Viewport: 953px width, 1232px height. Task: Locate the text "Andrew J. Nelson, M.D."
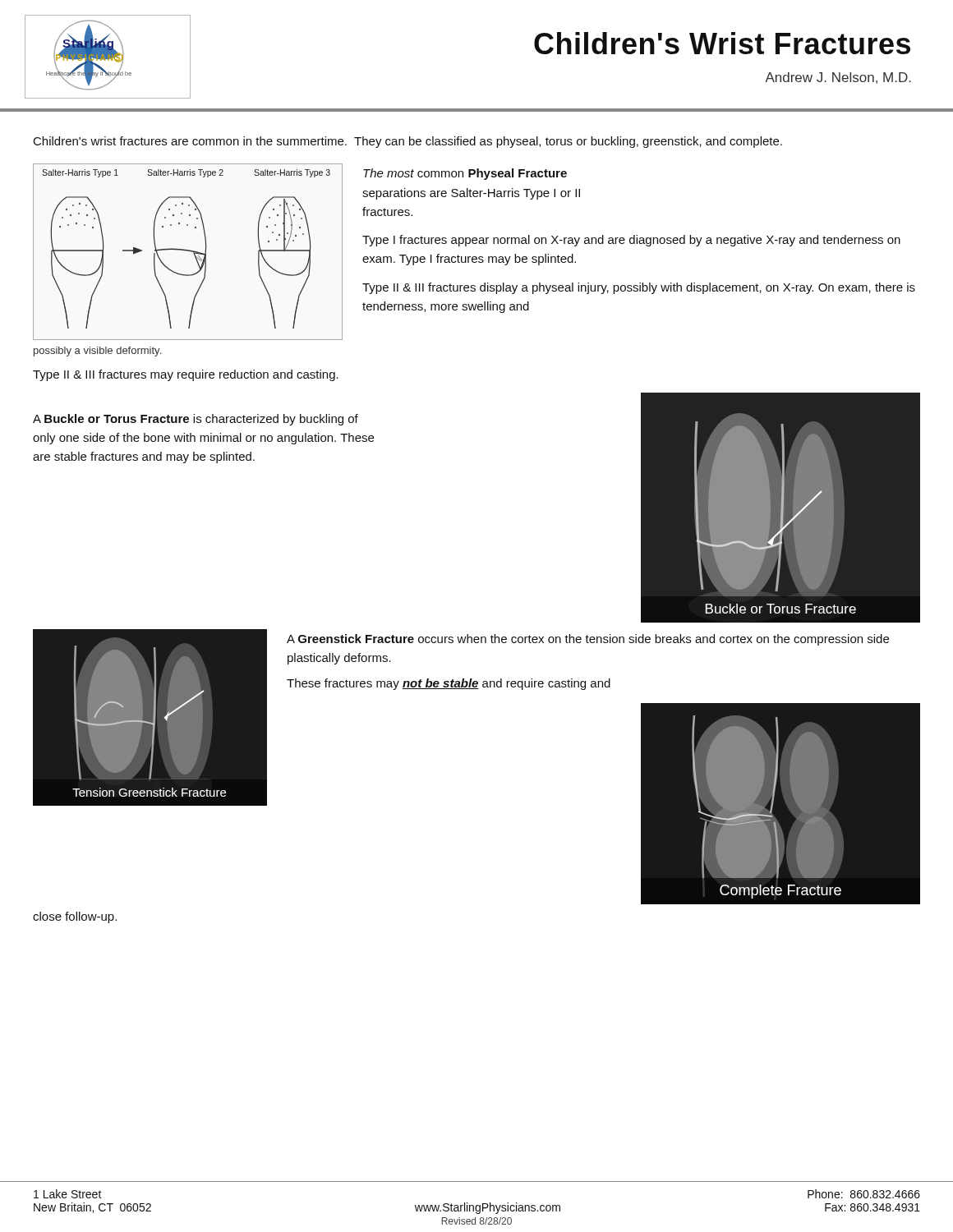(x=839, y=78)
